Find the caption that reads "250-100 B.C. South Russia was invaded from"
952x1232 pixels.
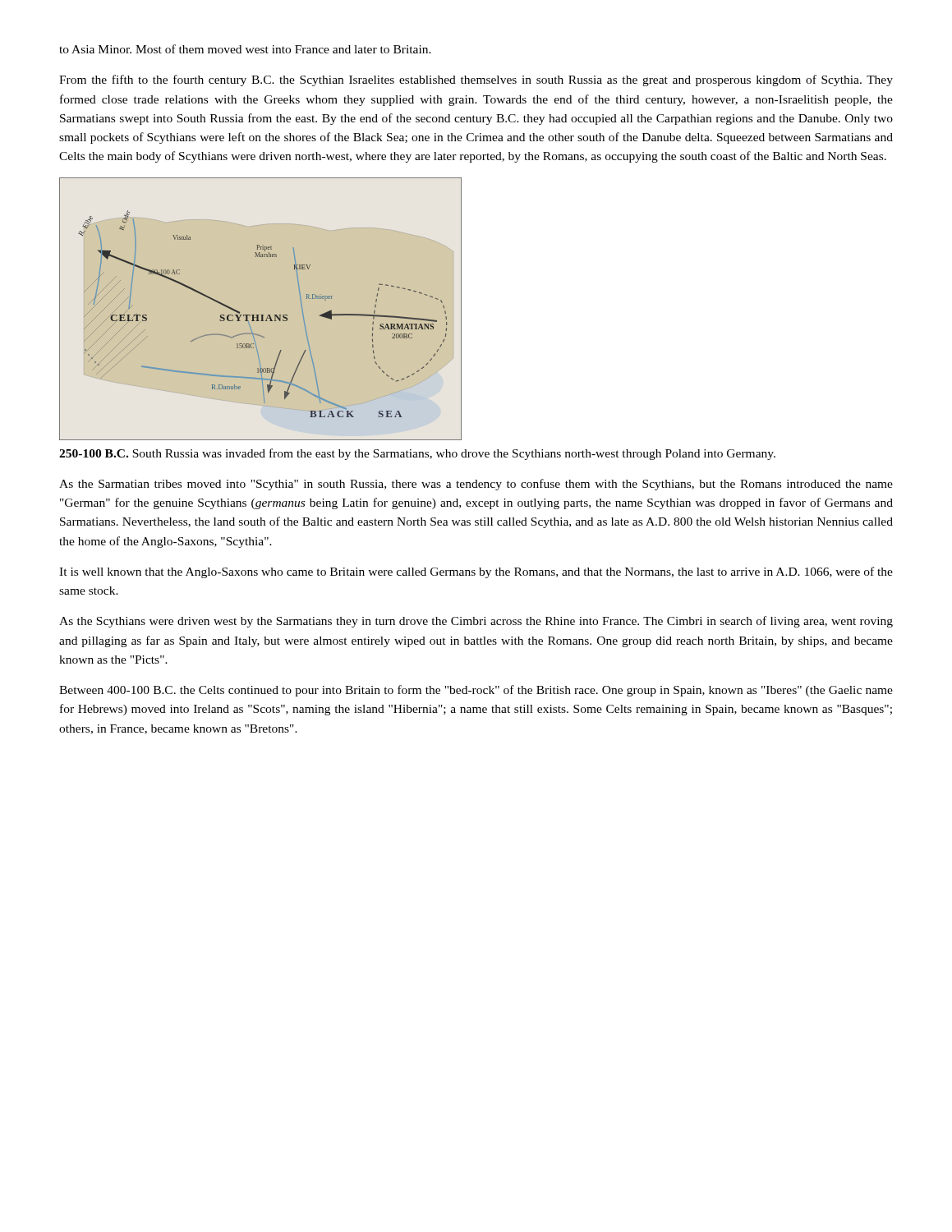[476, 453]
